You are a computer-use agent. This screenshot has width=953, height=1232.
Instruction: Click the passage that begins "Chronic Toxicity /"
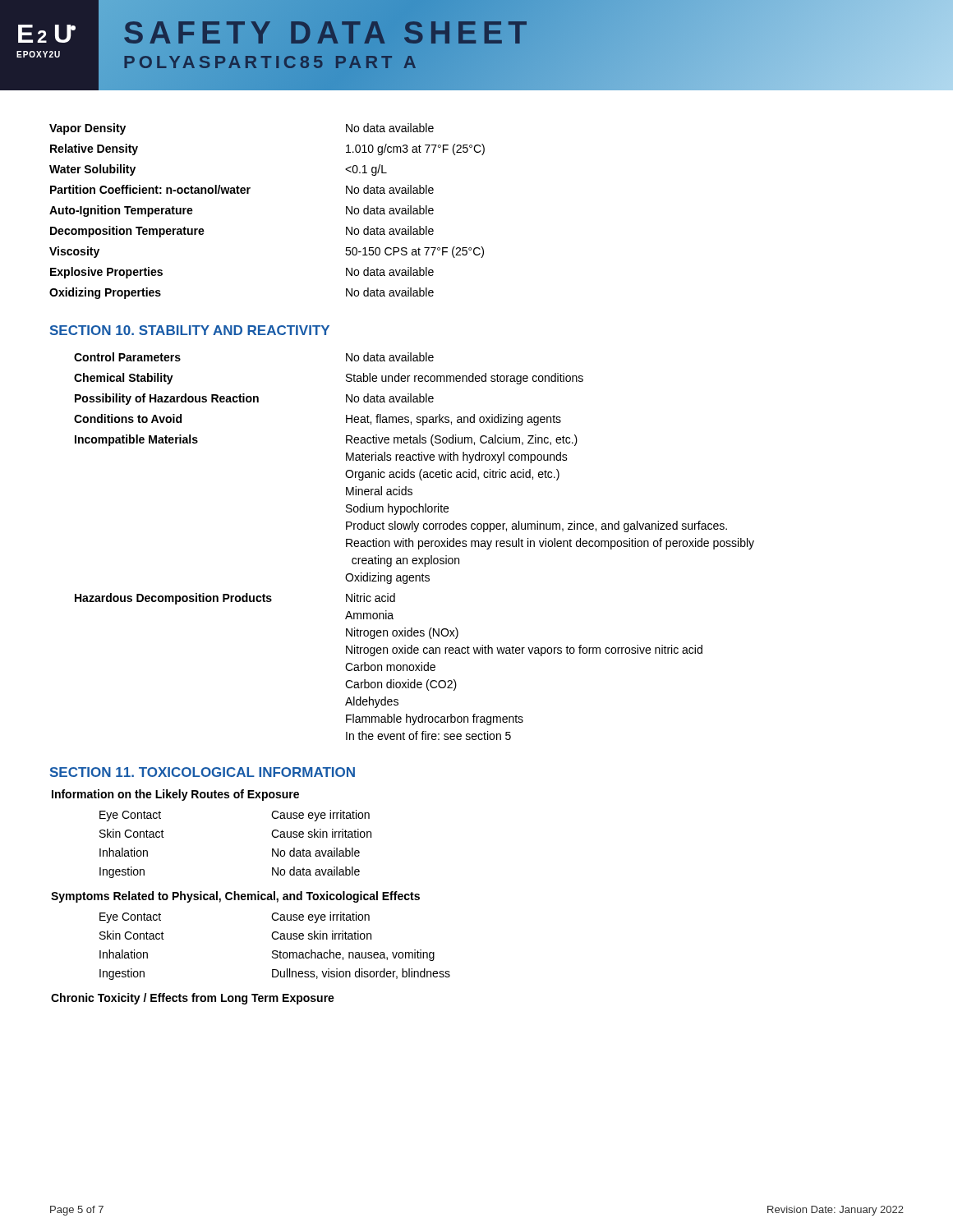tap(193, 998)
